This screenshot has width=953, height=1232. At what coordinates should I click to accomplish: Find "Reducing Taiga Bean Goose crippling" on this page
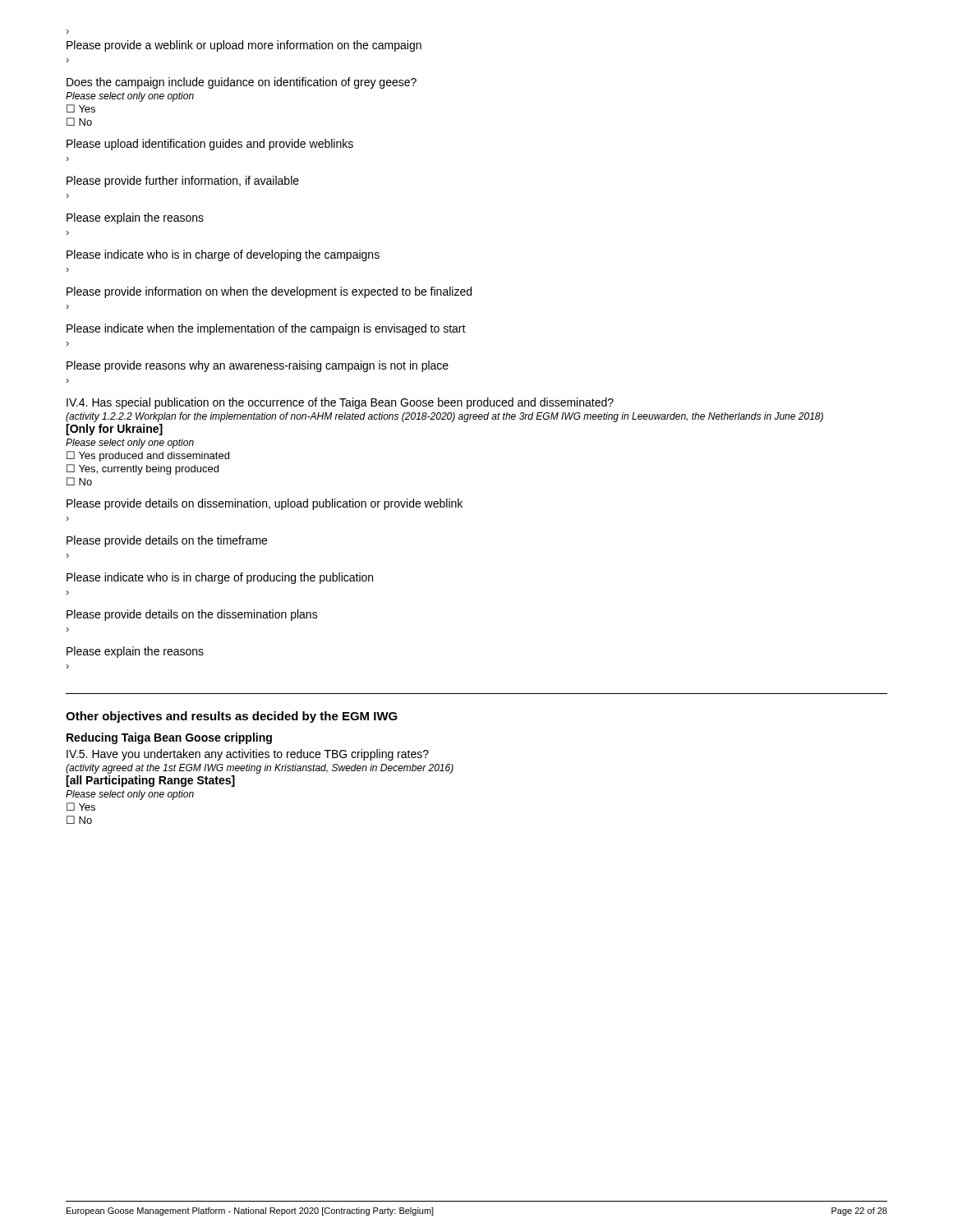pyautogui.click(x=169, y=738)
